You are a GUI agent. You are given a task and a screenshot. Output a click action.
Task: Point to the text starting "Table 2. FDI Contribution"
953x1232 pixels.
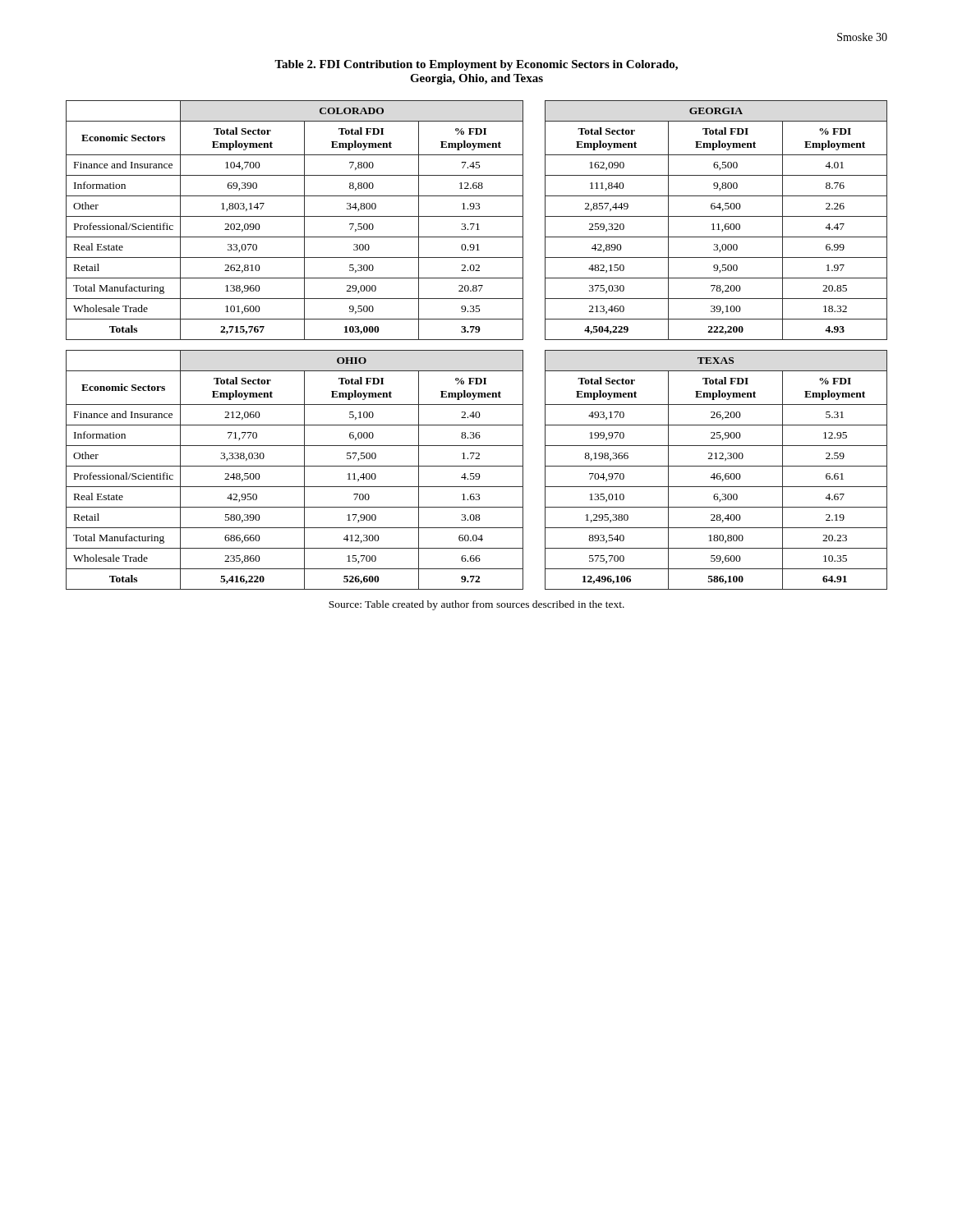point(476,71)
